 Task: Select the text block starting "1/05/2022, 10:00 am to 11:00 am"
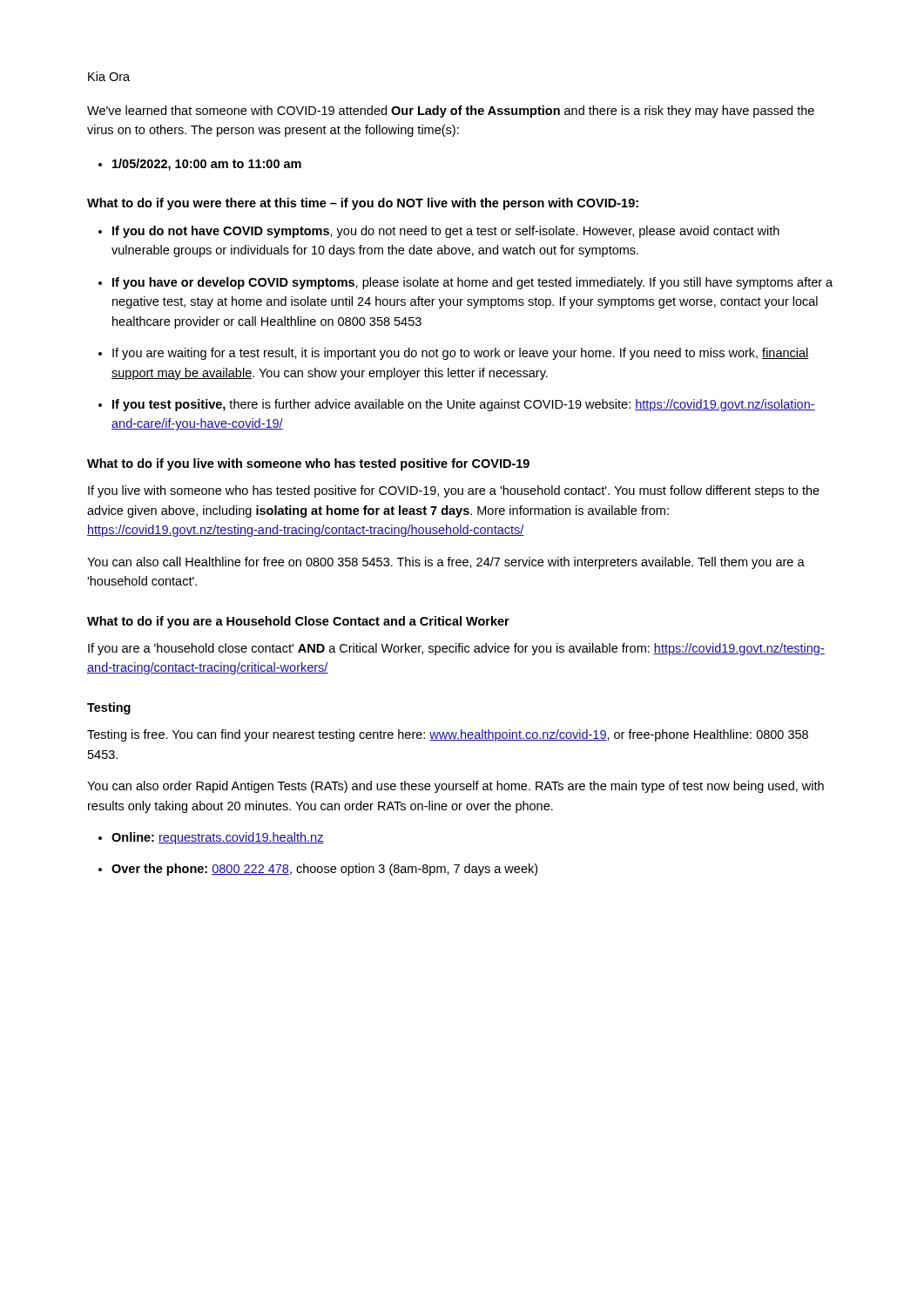point(207,164)
